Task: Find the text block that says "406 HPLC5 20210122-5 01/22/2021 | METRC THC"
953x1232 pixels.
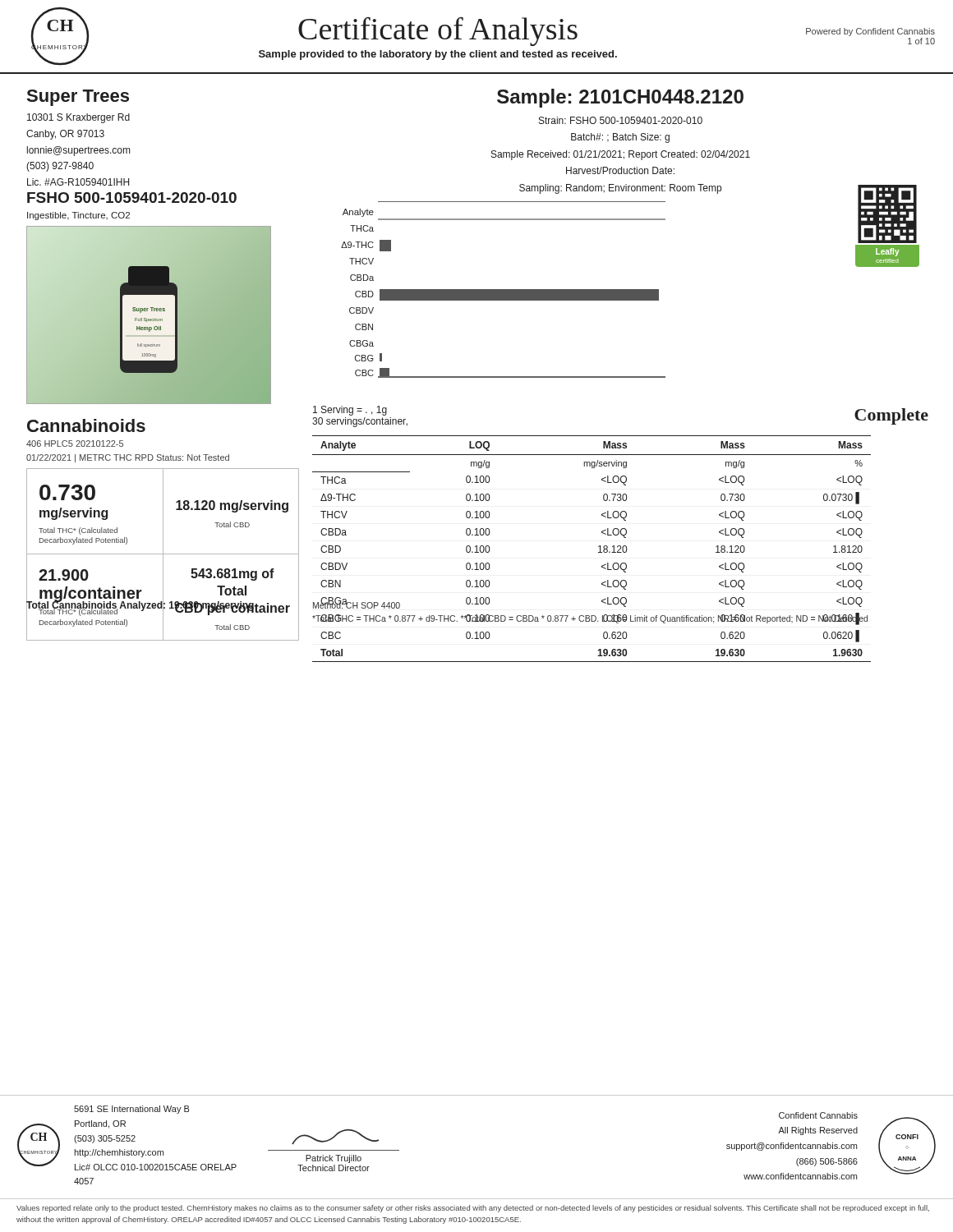Action: point(128,450)
